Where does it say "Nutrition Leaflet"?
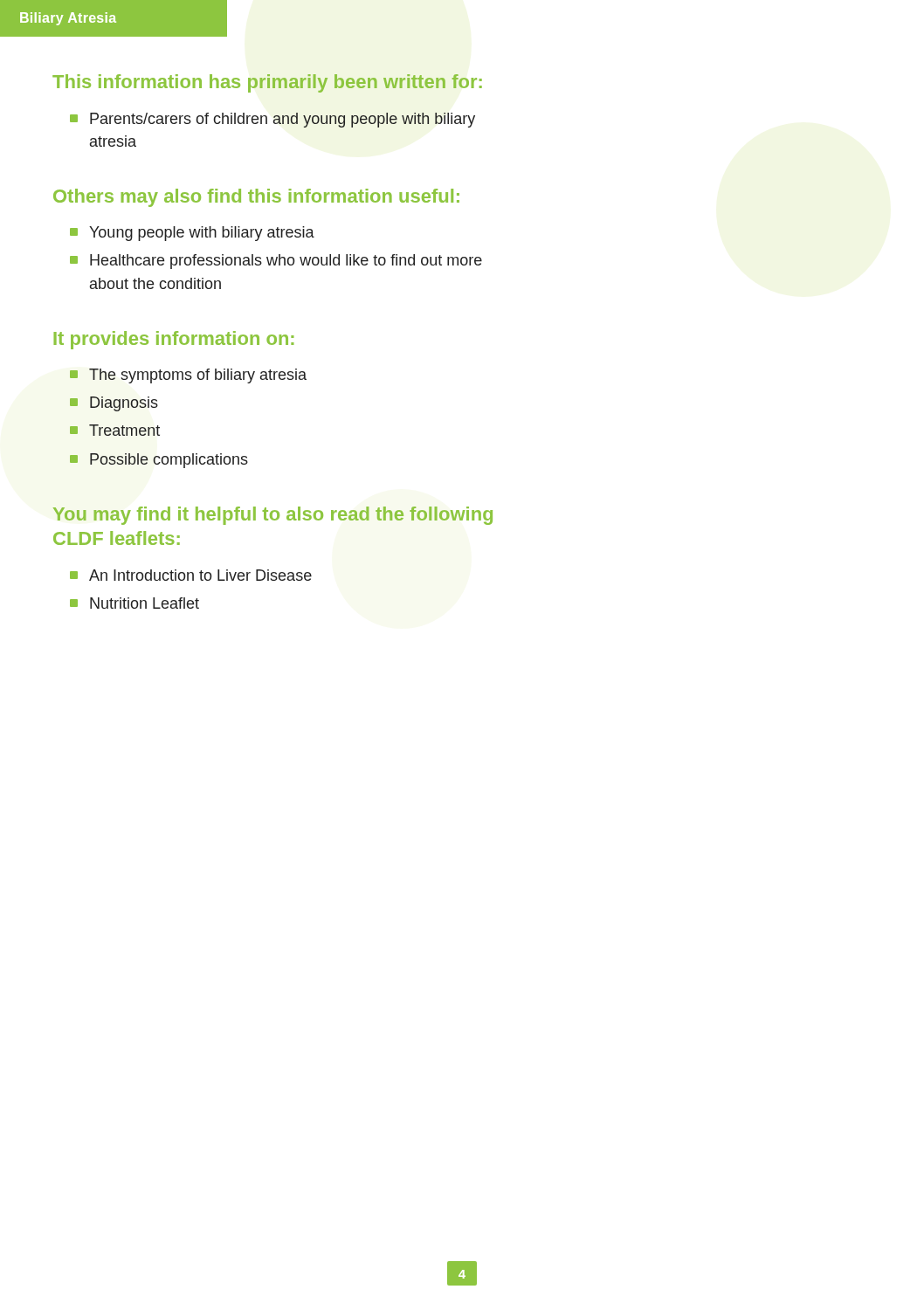 tap(144, 603)
